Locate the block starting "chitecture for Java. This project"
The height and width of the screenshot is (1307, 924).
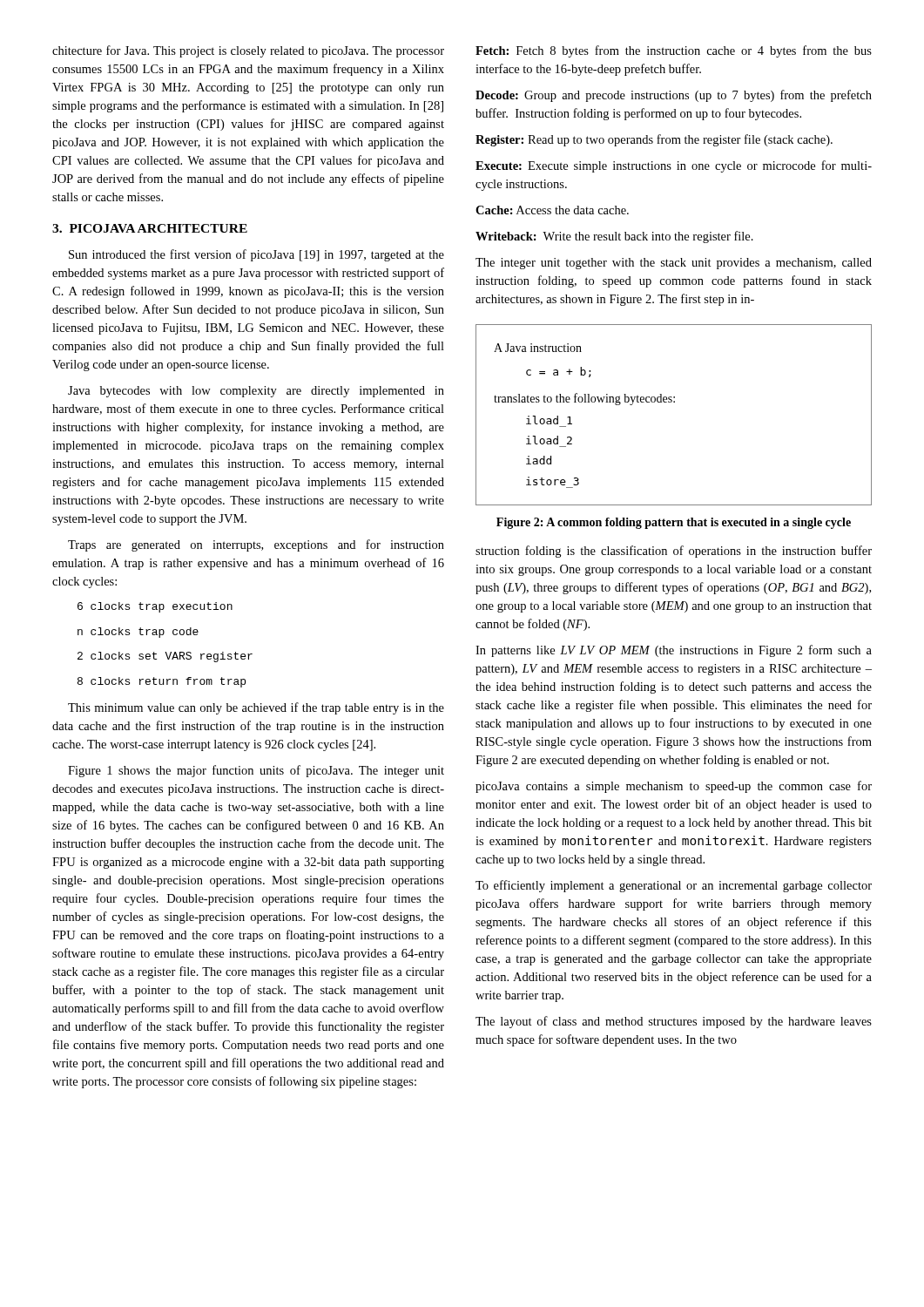point(248,124)
